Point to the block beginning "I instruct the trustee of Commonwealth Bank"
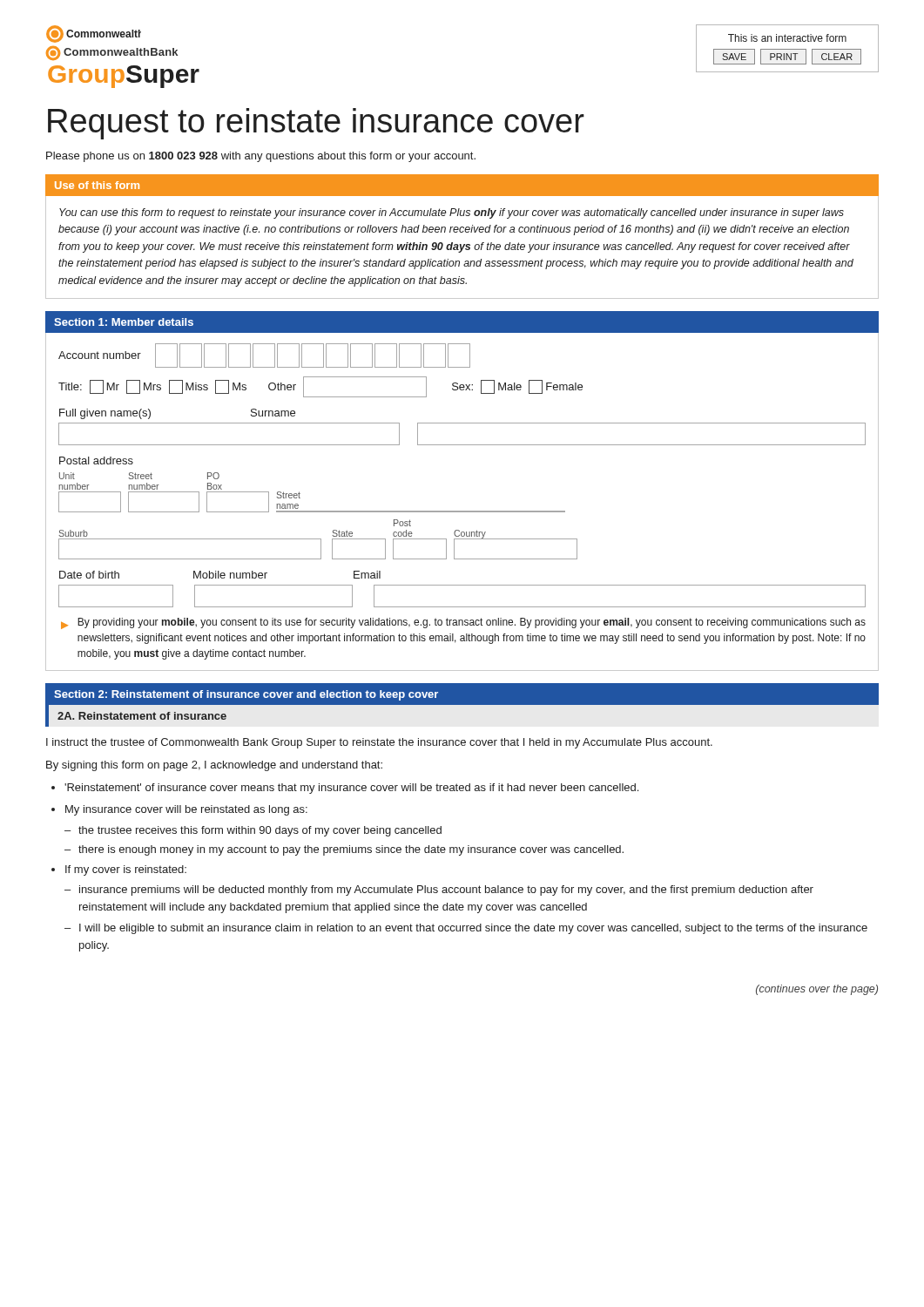Screen dimensions: 1307x924 pos(379,742)
